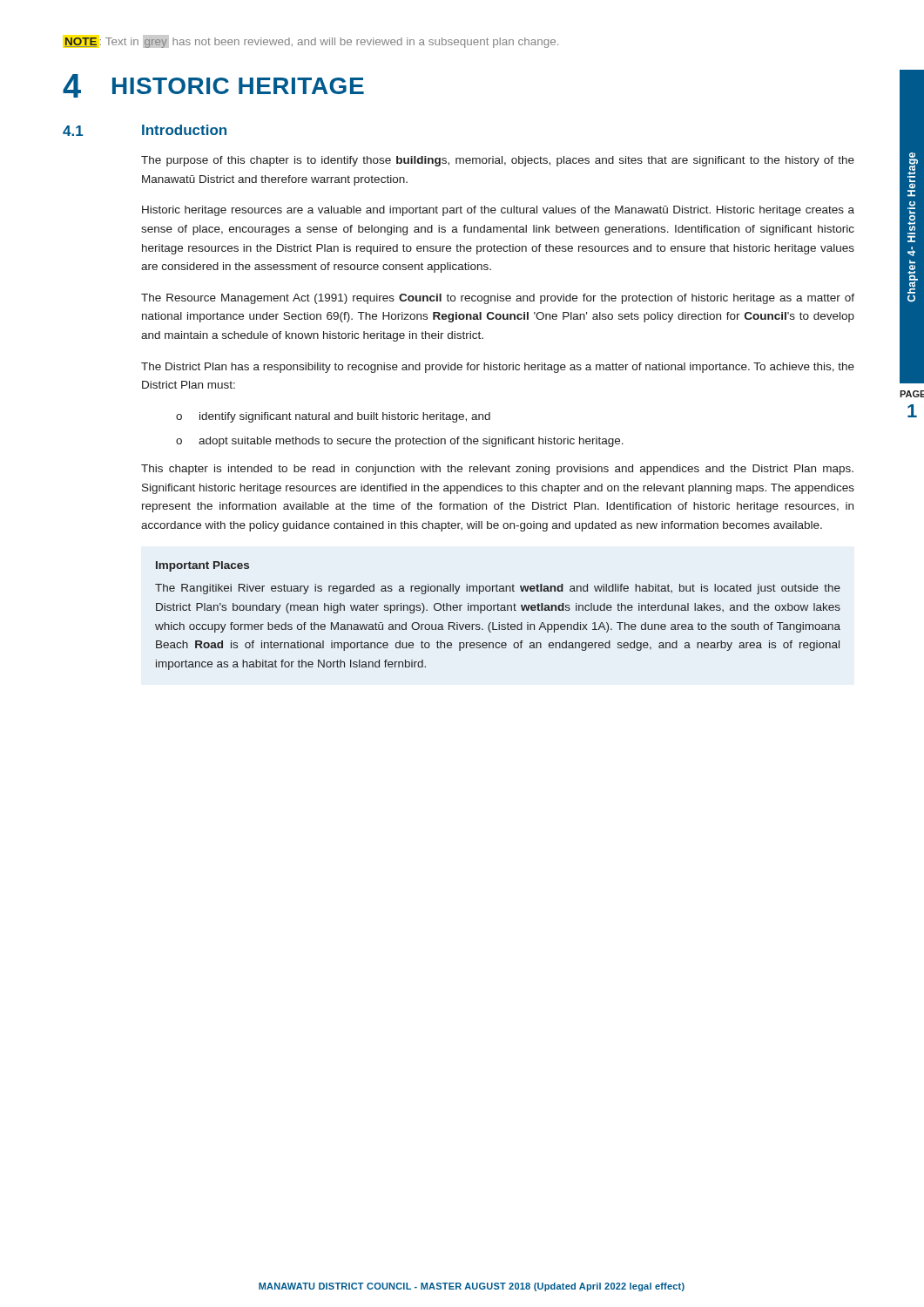Select the region starting "The District Plan has a"
This screenshot has width=924, height=1307.
498,376
